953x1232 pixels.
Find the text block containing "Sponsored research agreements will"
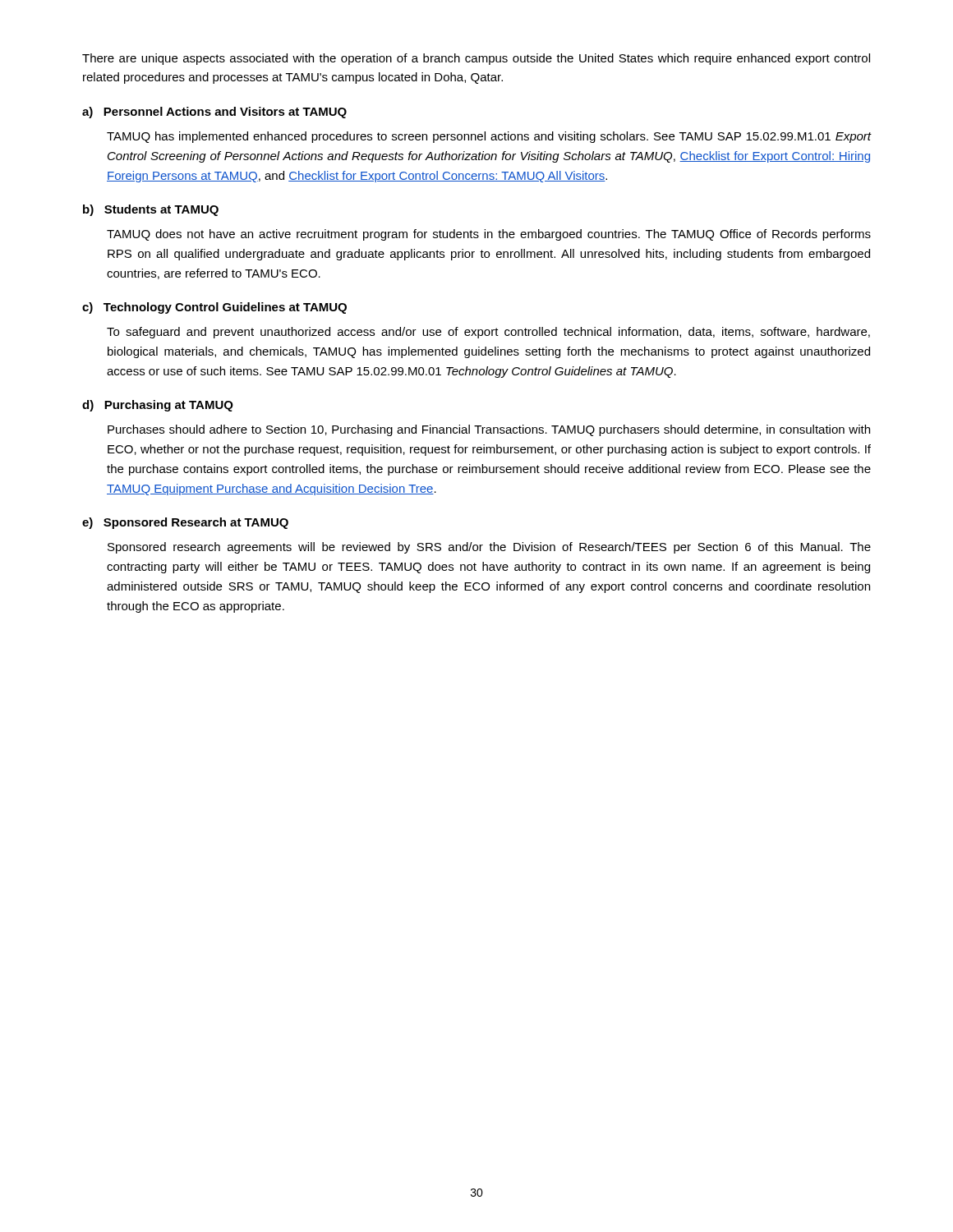tap(489, 576)
